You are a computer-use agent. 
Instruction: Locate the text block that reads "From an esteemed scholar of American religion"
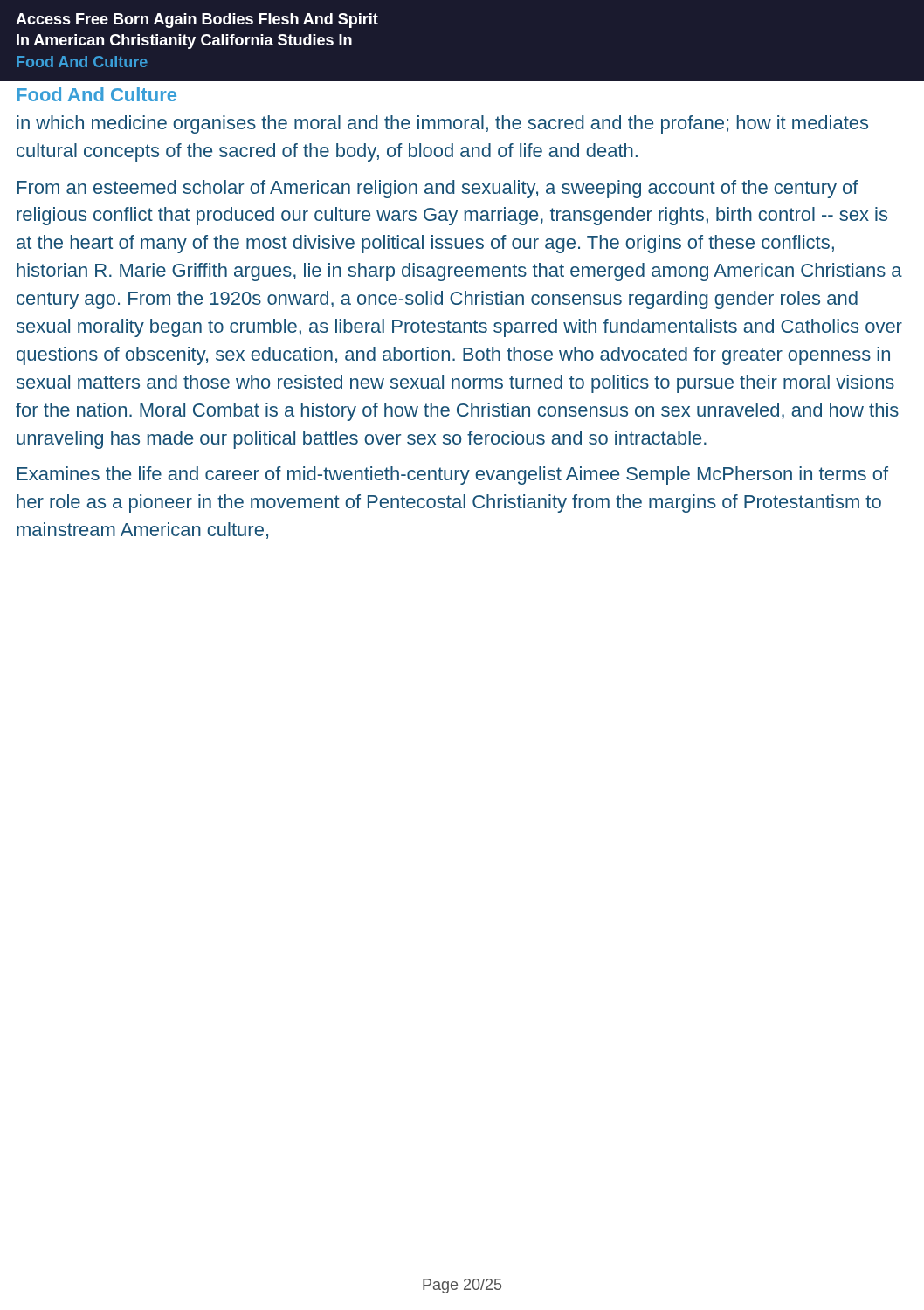(459, 312)
